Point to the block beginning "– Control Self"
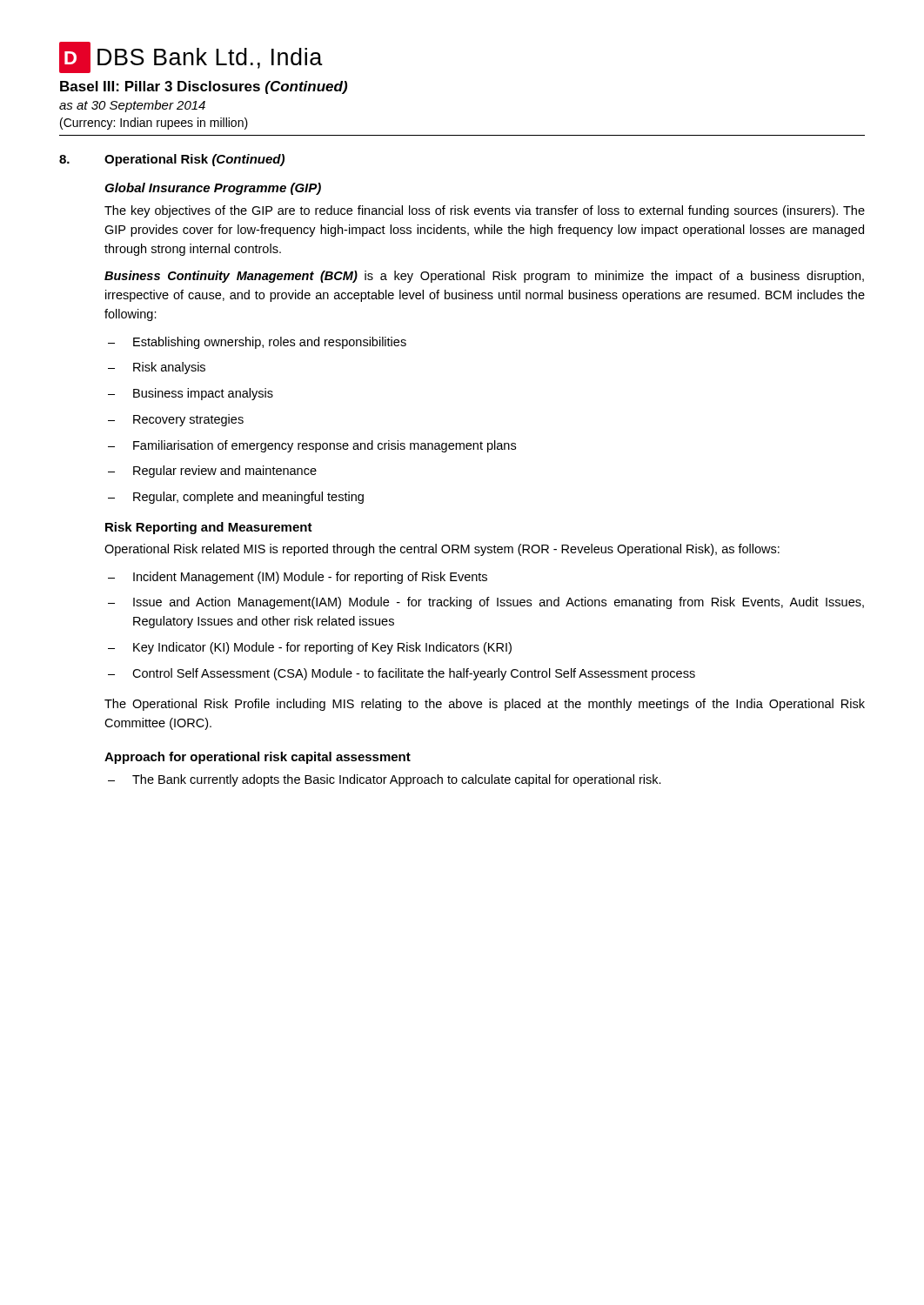Viewport: 924px width, 1305px height. point(400,674)
